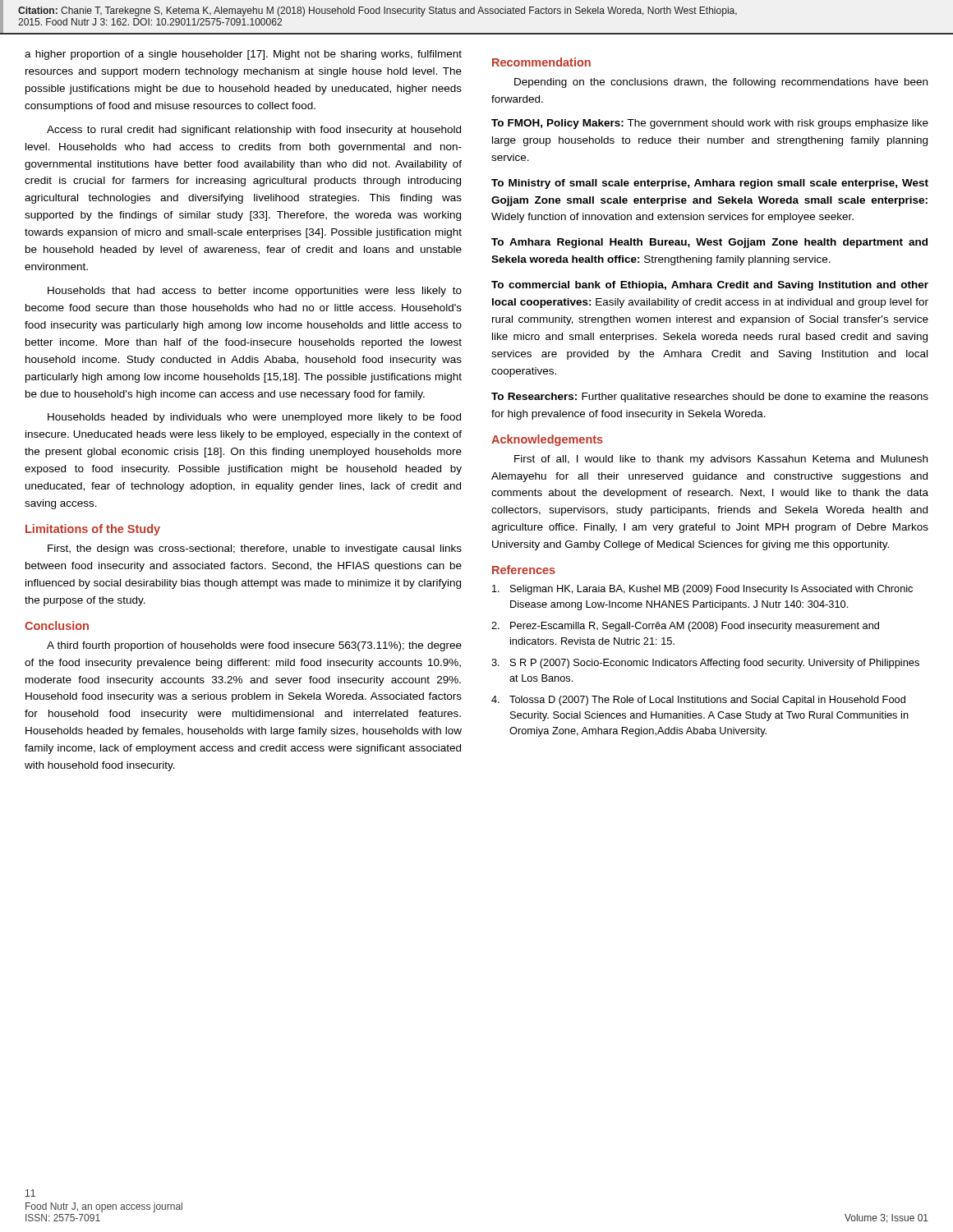The height and width of the screenshot is (1232, 953).
Task: Click on the block starting "Seligman HK, Laraia BA, Kushel"
Action: click(710, 597)
